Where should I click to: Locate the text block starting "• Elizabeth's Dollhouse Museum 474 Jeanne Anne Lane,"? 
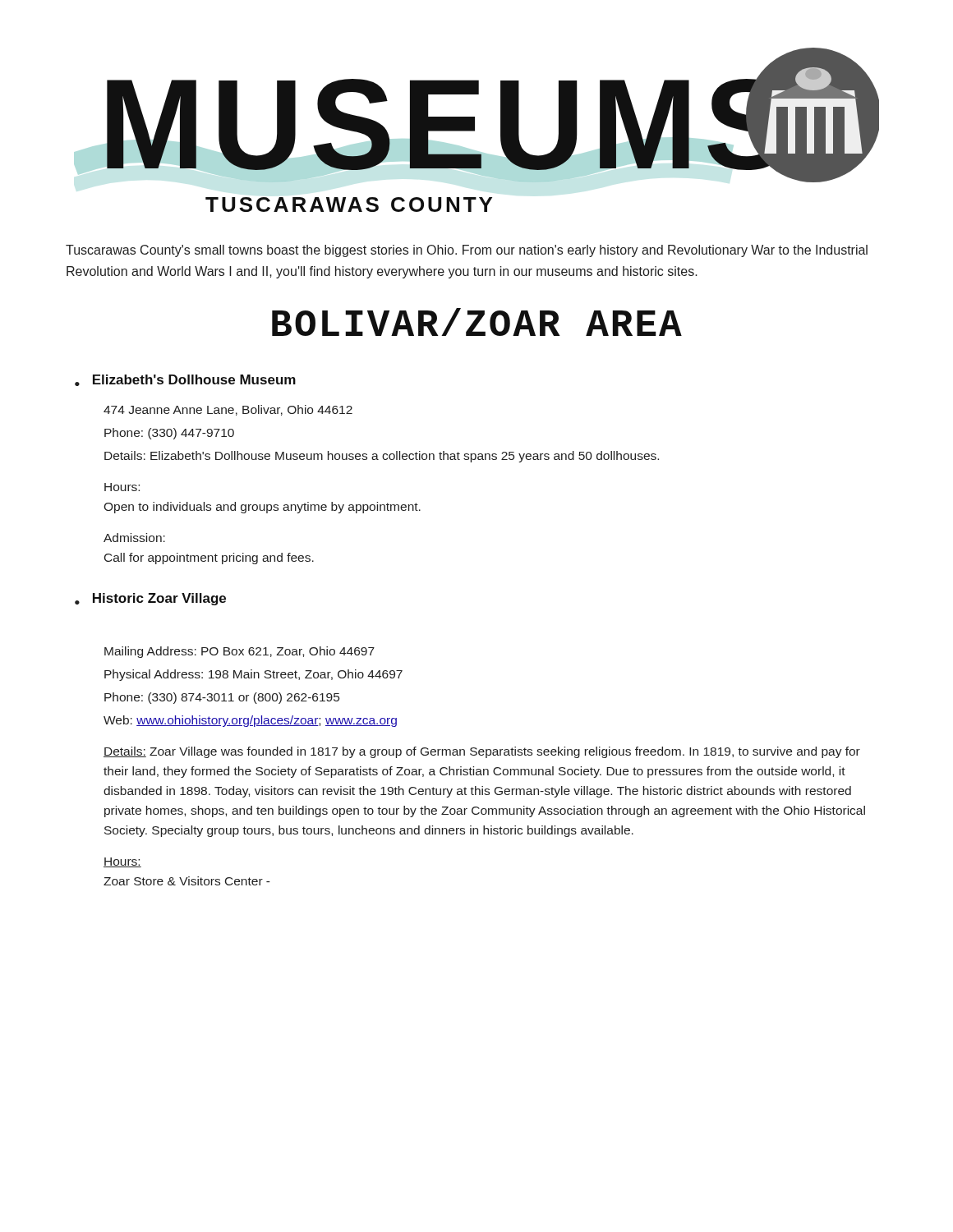coord(481,470)
